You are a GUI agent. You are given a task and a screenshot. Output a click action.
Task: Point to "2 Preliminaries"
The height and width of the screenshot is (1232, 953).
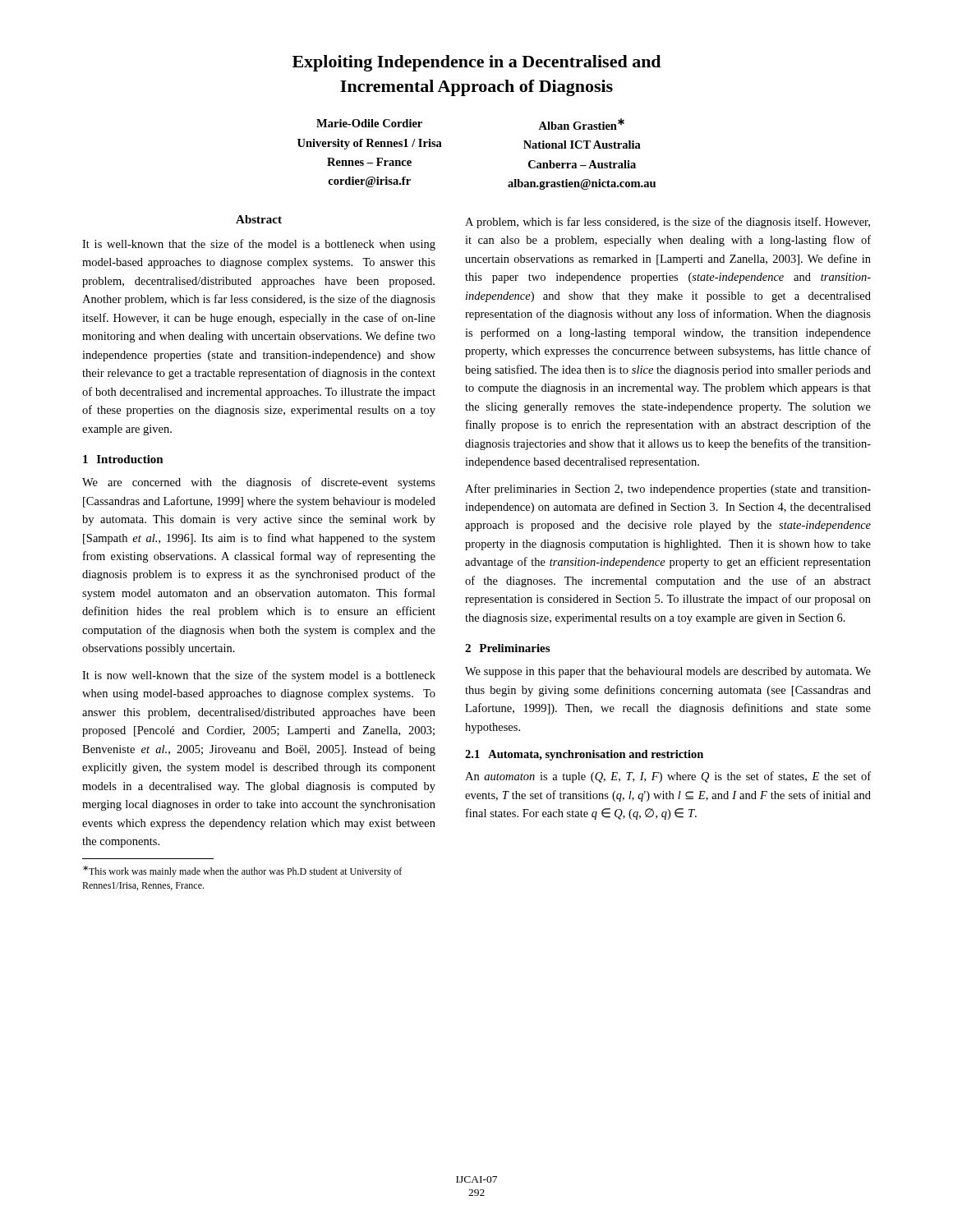(x=508, y=648)
